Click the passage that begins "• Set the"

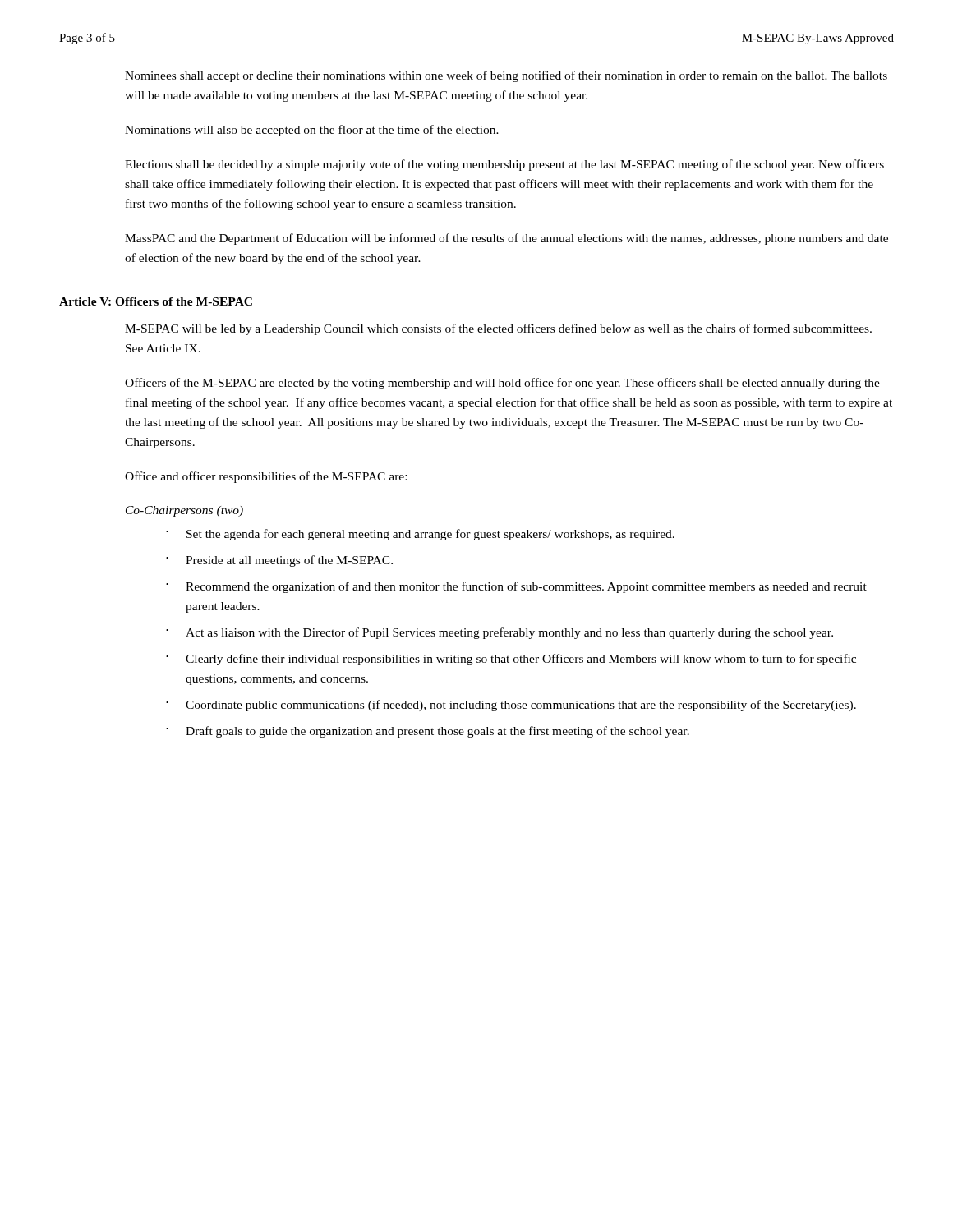tap(530, 534)
